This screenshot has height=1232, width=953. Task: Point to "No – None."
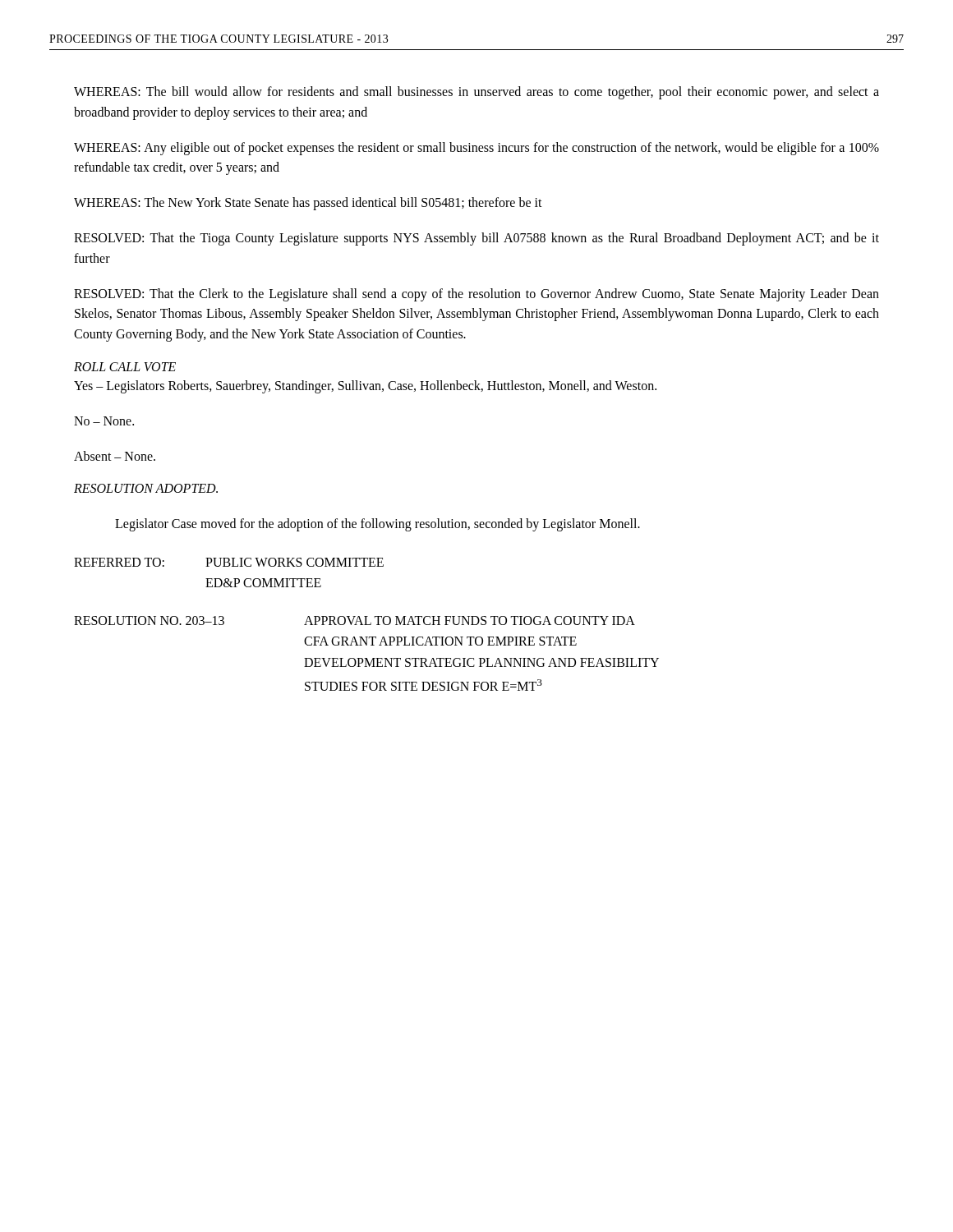pyautogui.click(x=104, y=421)
